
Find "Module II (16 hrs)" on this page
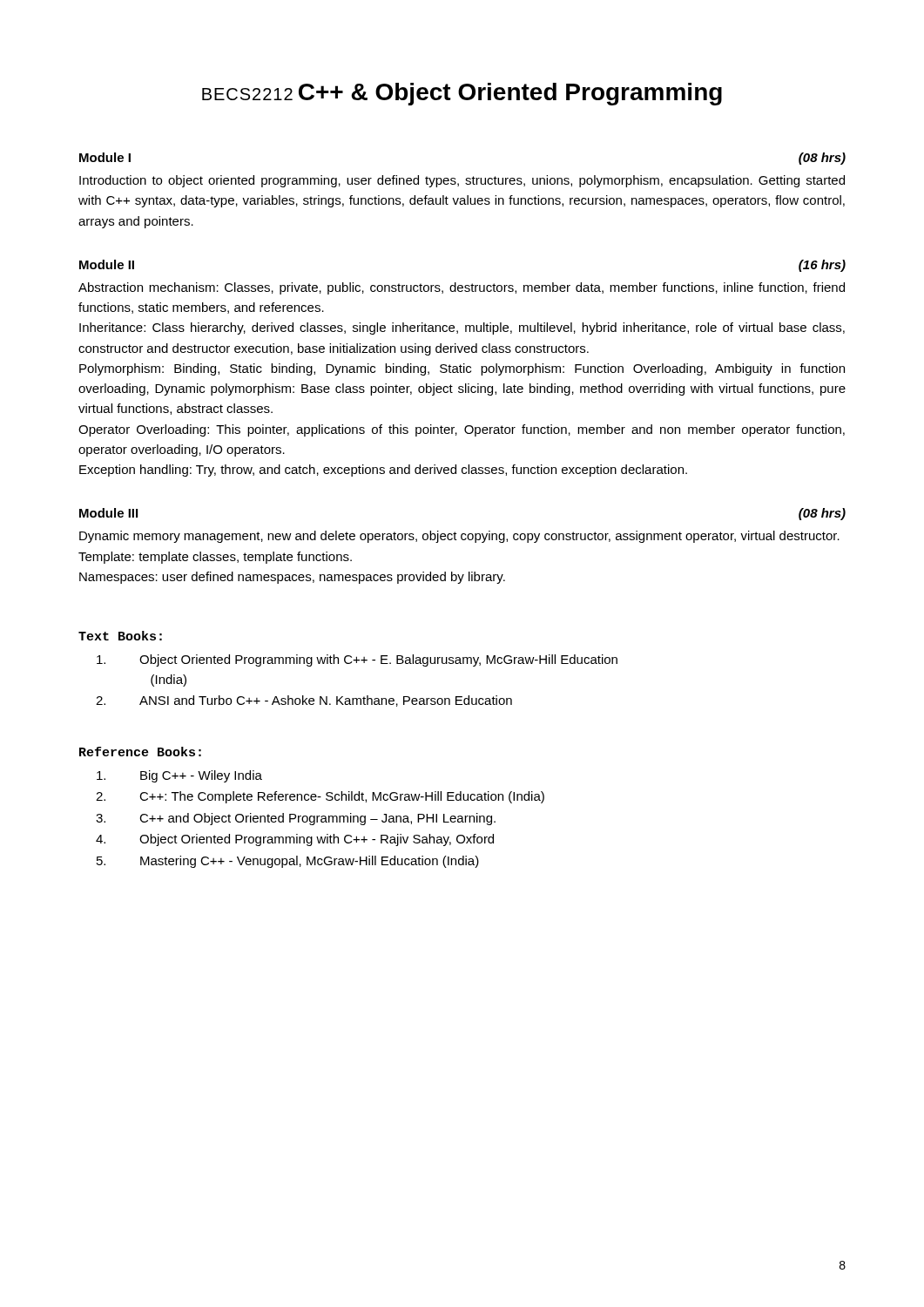click(x=108, y=265)
